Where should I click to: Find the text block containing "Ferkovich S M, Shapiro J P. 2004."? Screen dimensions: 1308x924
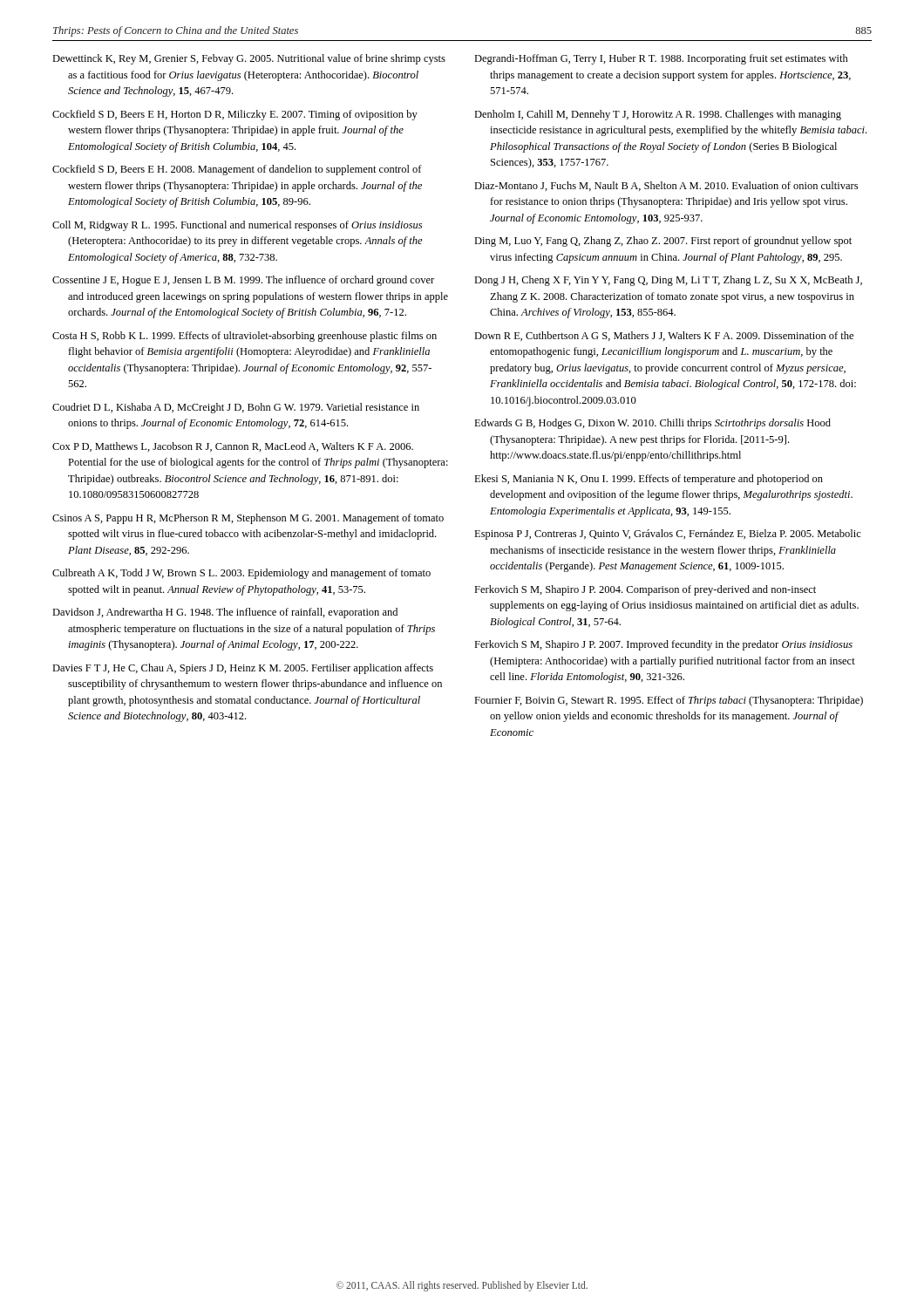point(667,605)
